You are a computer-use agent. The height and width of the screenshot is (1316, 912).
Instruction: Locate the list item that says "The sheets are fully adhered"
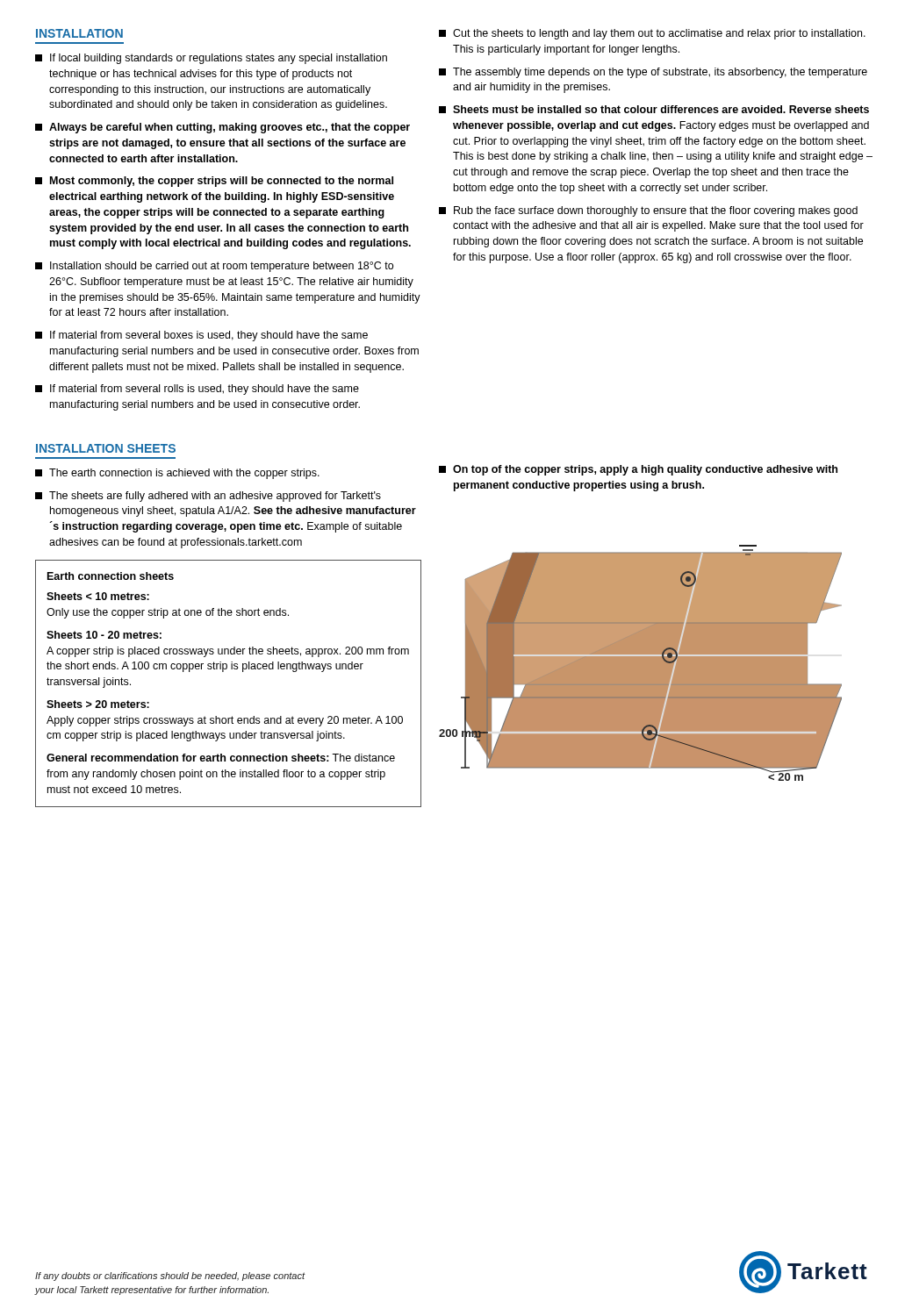pyautogui.click(x=228, y=519)
